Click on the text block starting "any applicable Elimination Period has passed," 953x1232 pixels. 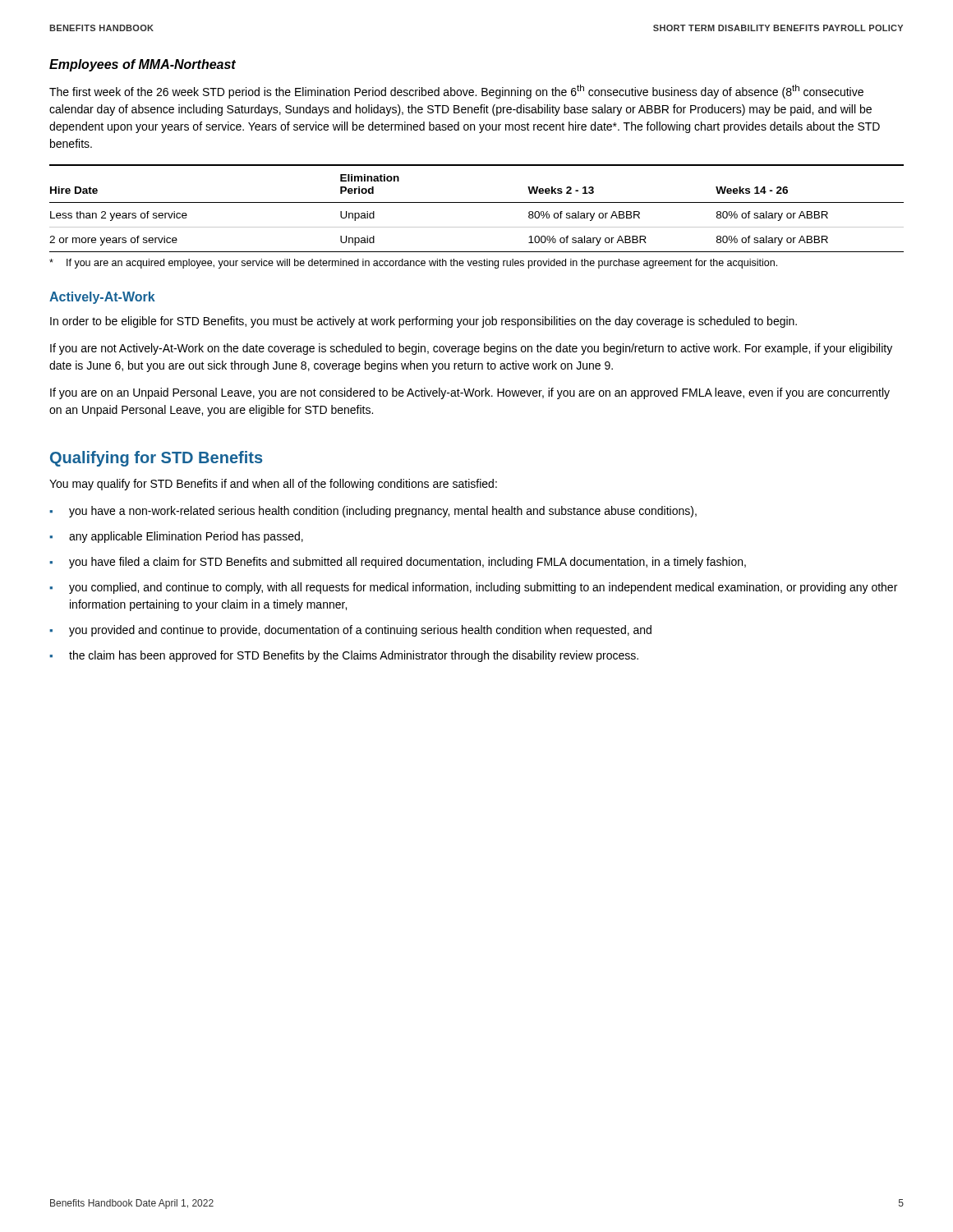[186, 536]
